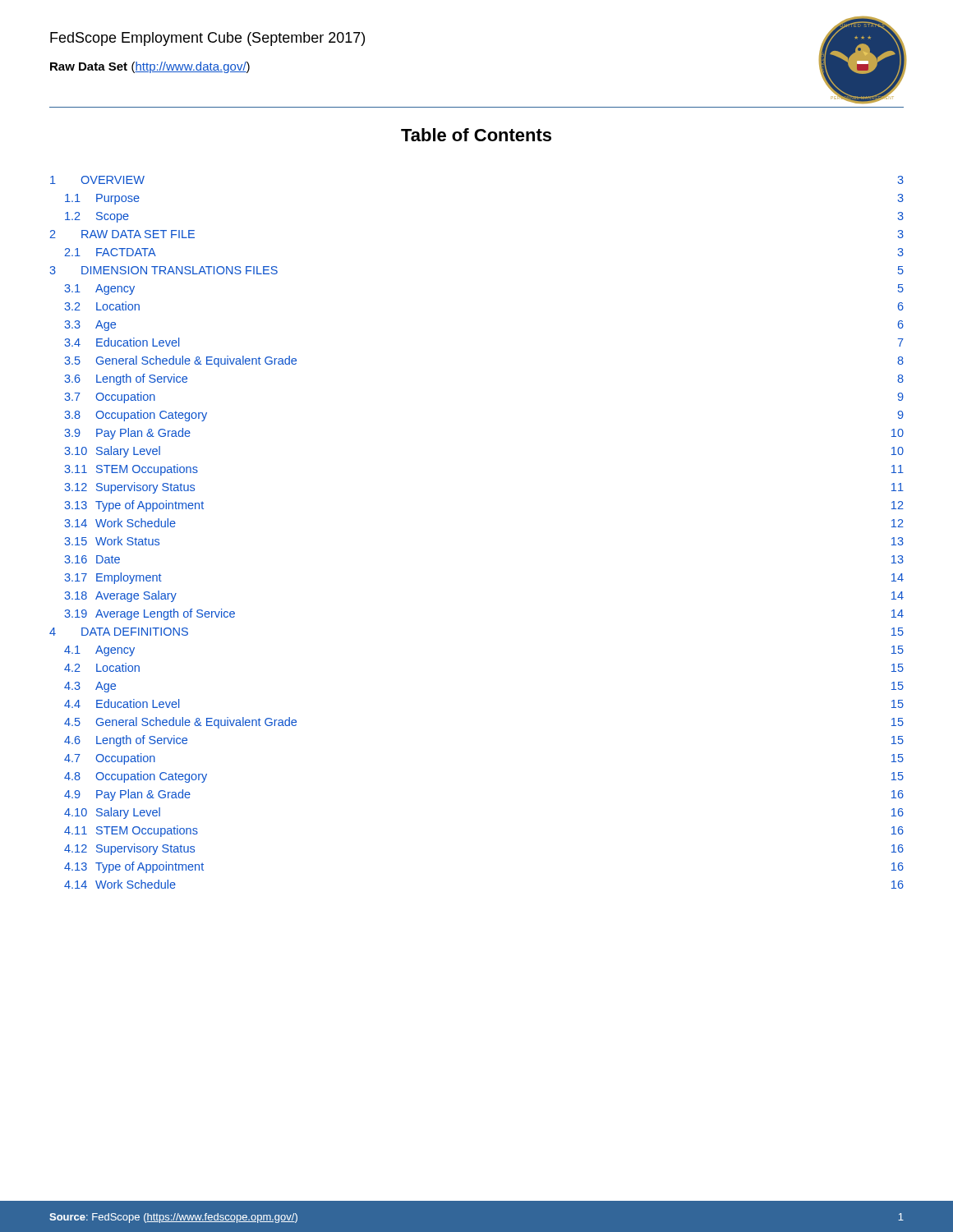This screenshot has width=953, height=1232.
Task: Point to "4.9Pay Plan & Grade16"
Action: point(138,795)
